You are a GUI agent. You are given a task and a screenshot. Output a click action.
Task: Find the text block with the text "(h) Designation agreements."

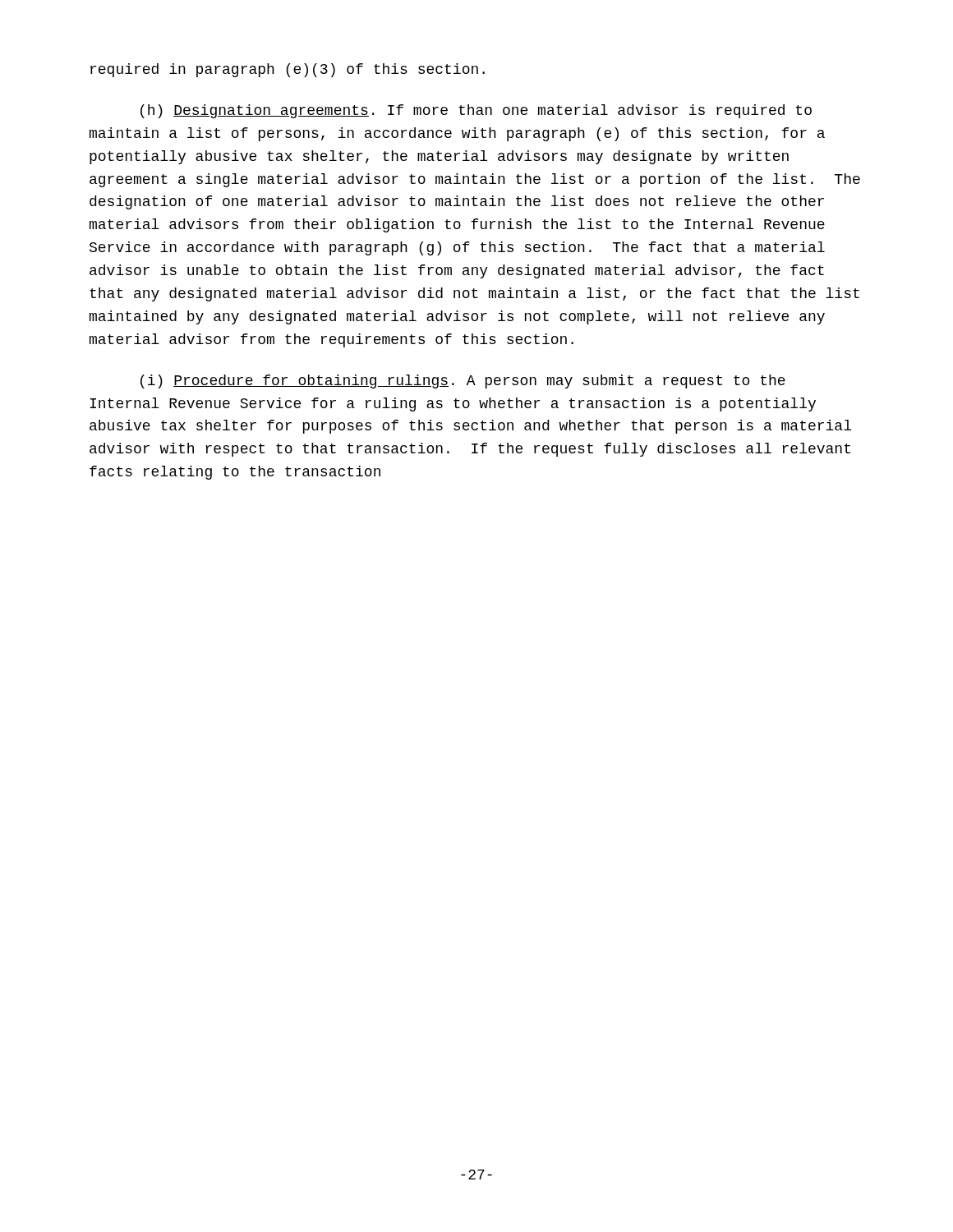click(x=475, y=225)
